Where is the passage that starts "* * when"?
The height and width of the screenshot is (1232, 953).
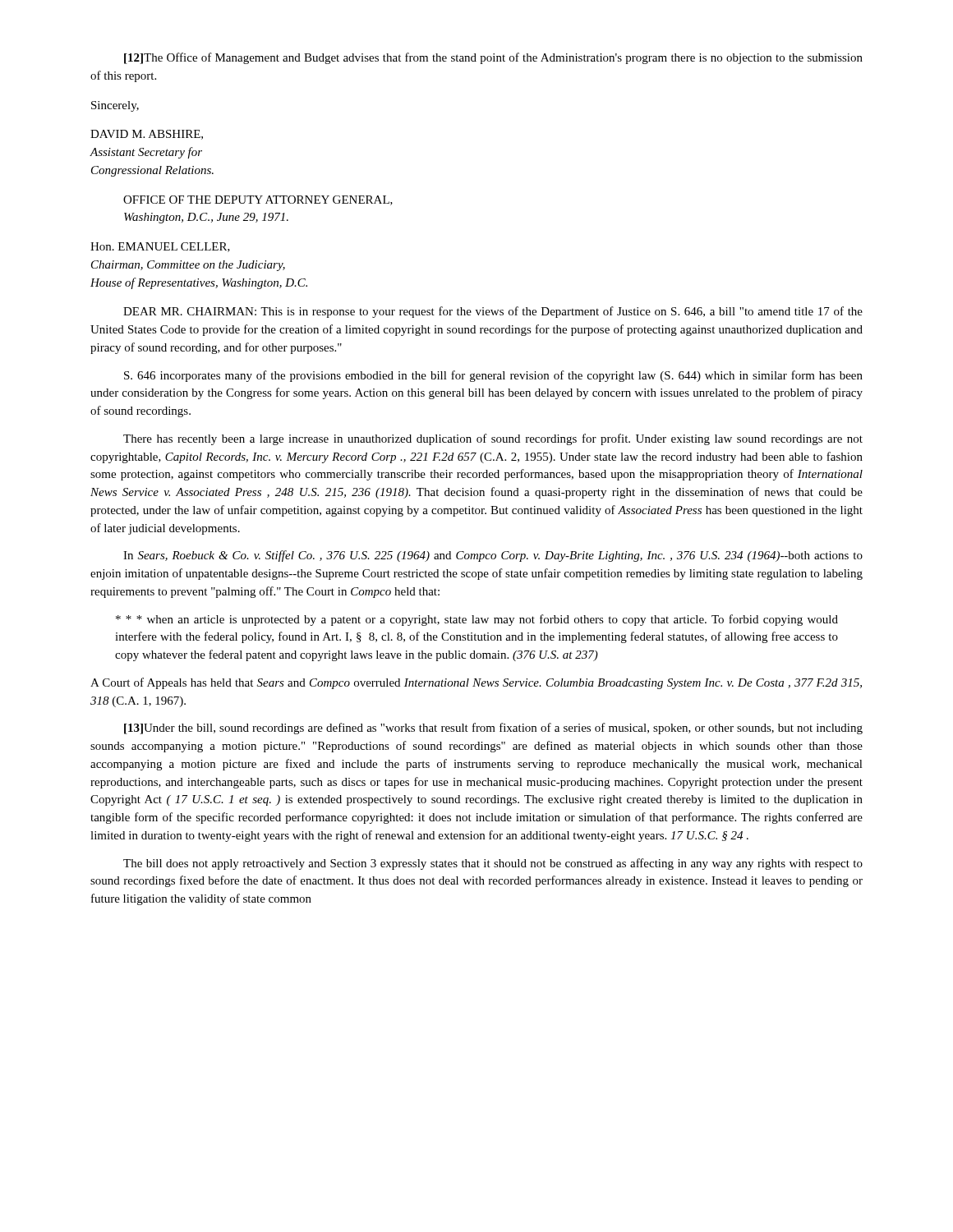click(476, 637)
